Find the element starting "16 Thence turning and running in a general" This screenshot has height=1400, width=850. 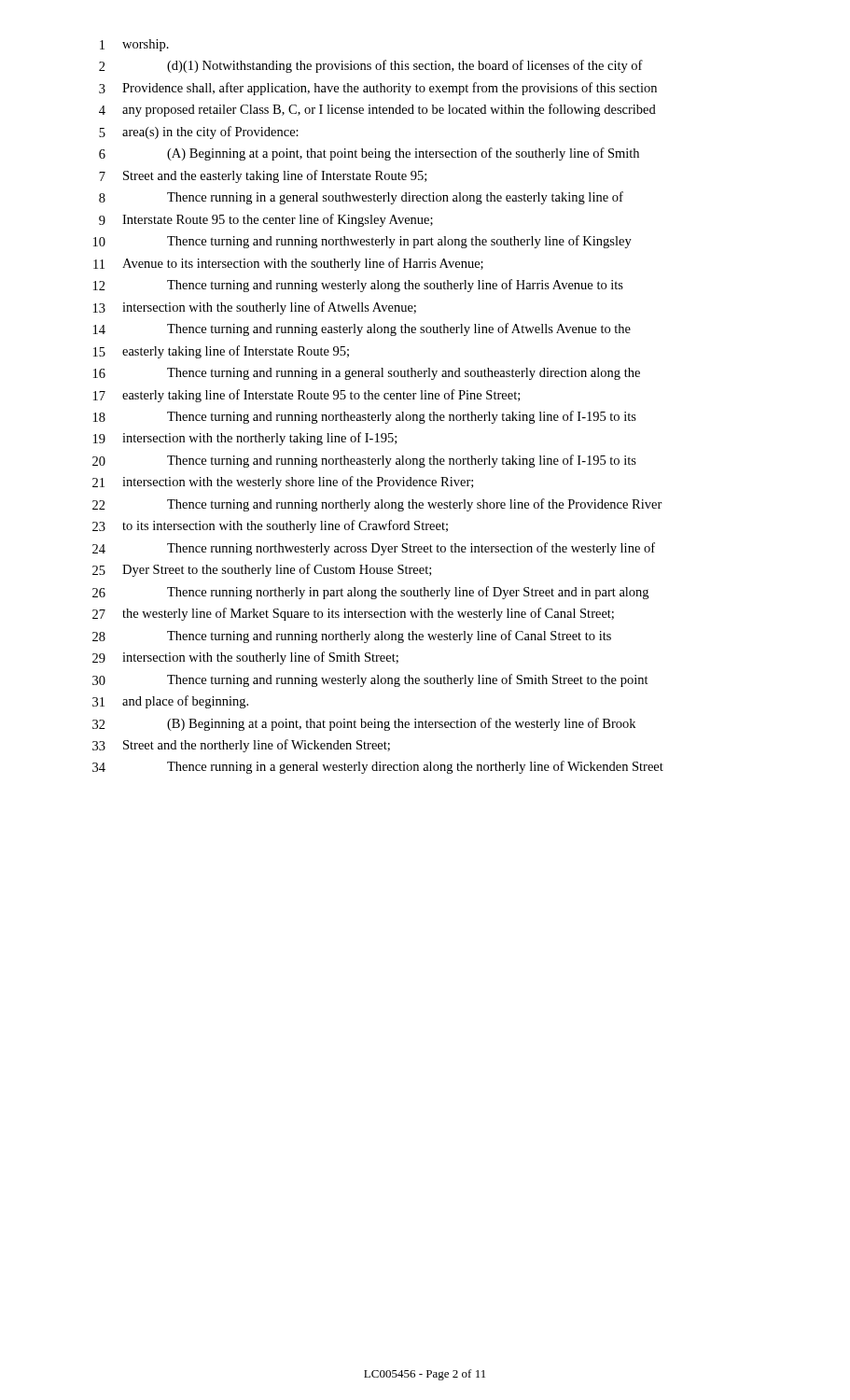click(x=436, y=373)
